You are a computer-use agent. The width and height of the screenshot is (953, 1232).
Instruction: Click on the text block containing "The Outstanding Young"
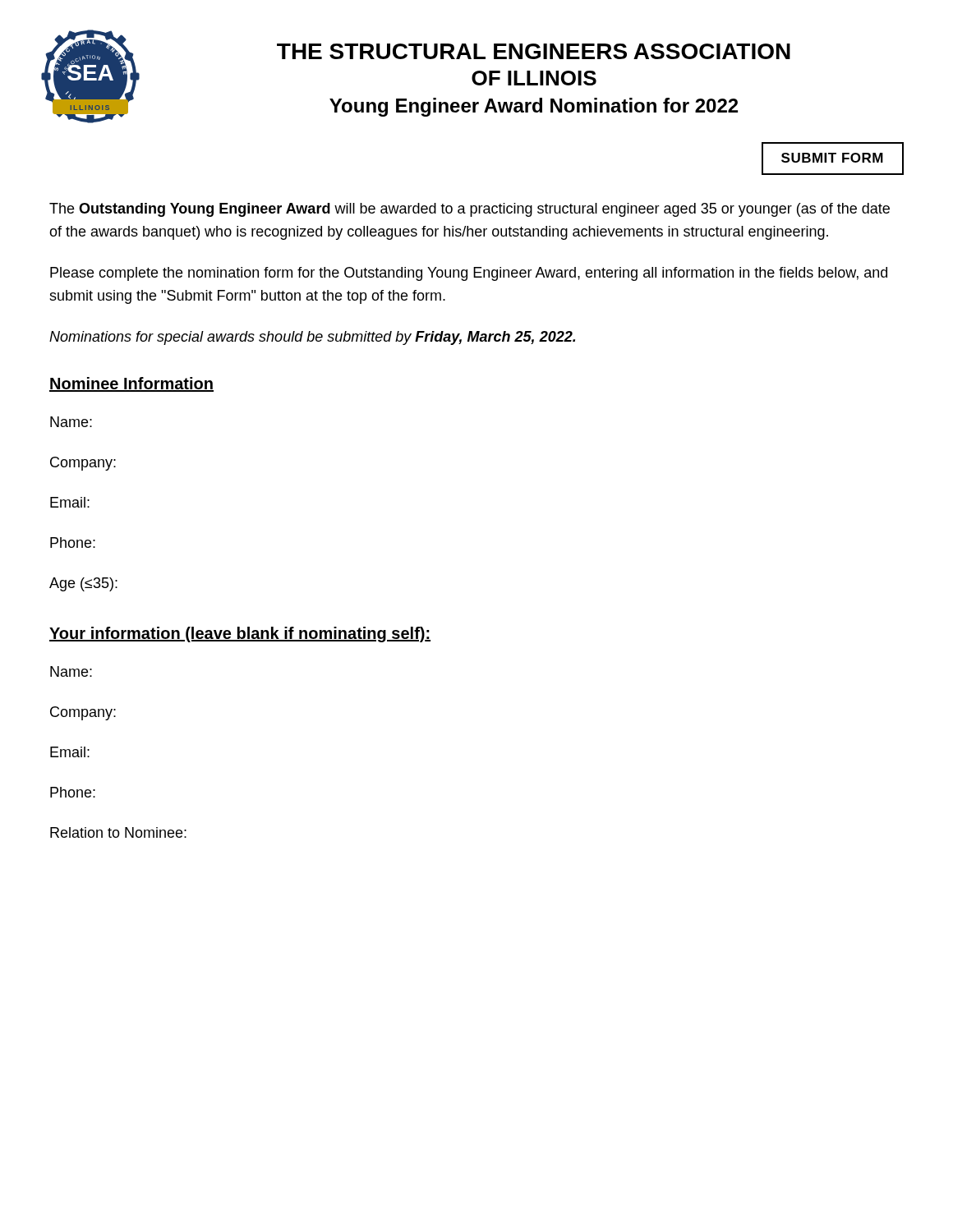(x=470, y=220)
